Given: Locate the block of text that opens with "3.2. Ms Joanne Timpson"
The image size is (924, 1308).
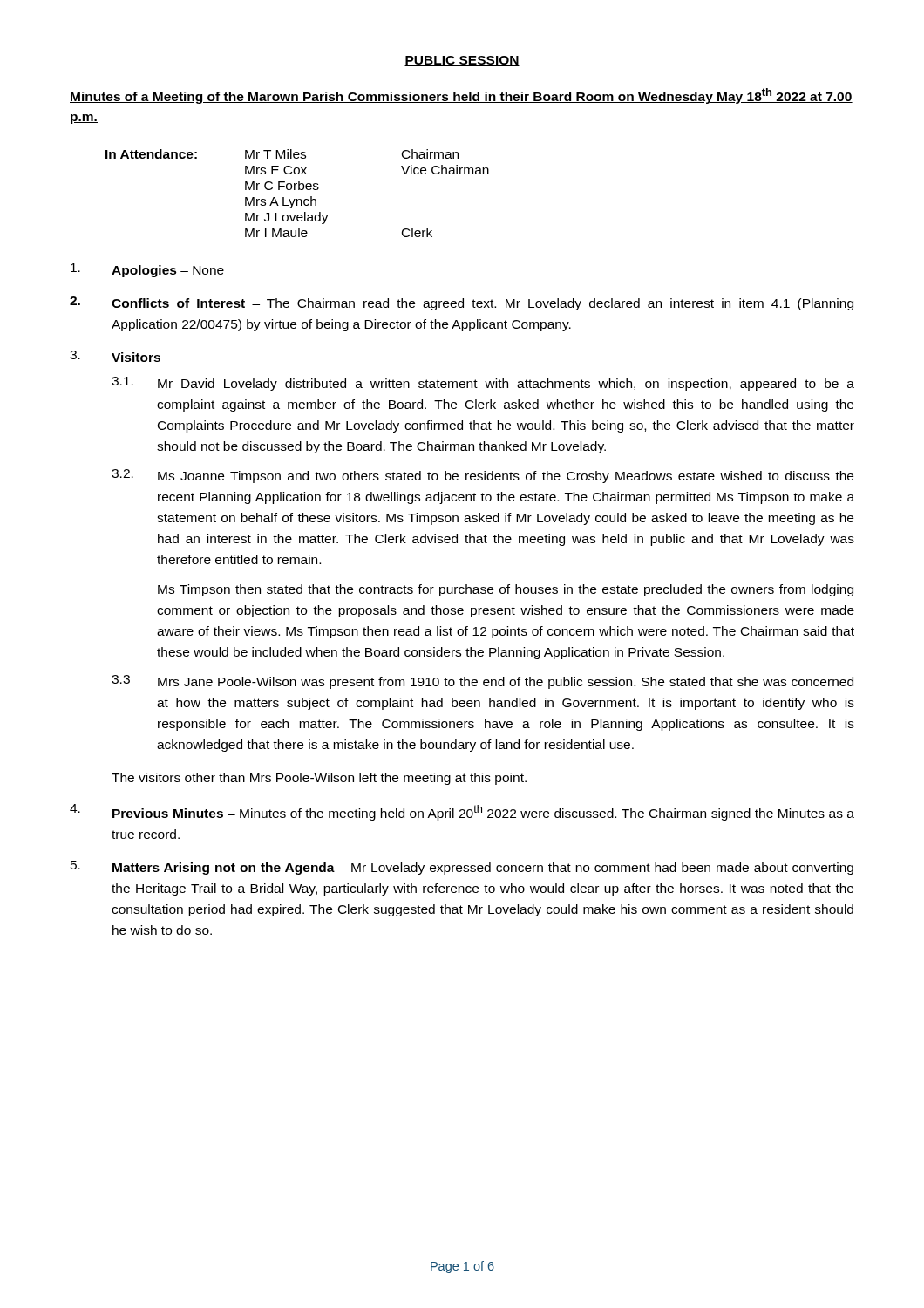Looking at the screenshot, I should (483, 518).
